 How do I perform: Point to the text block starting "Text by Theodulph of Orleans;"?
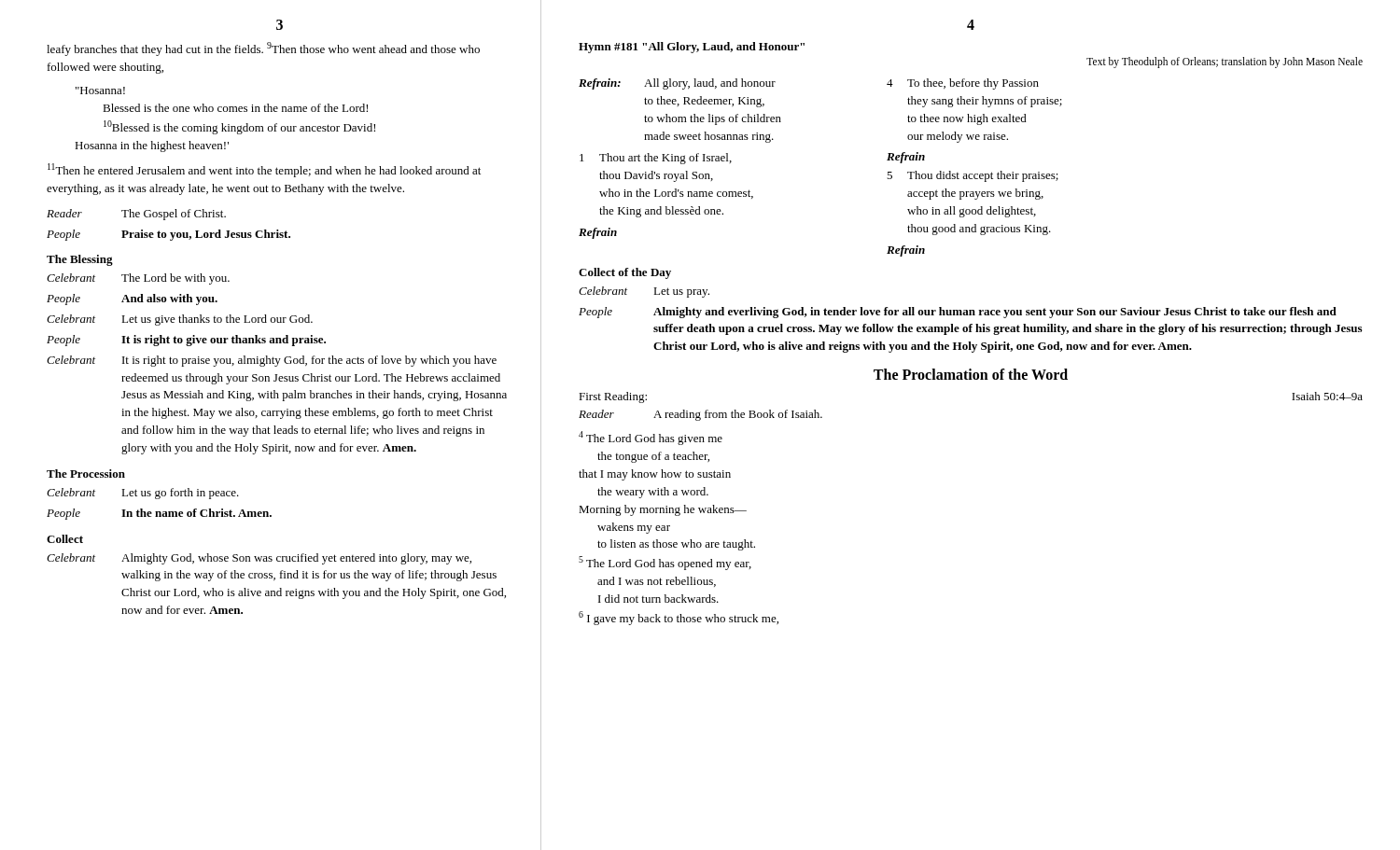[1225, 62]
